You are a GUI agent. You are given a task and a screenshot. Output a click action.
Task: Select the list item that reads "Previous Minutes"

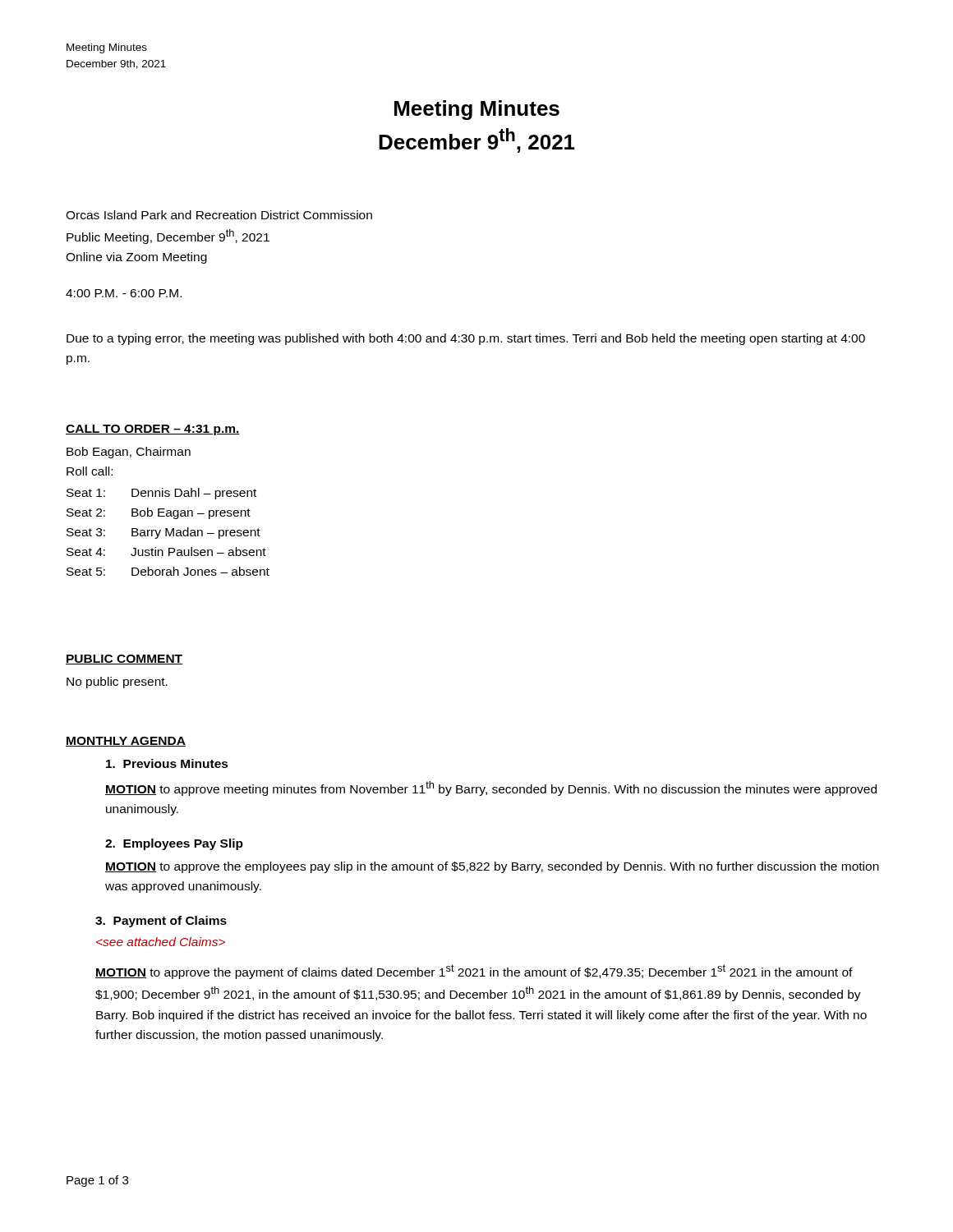(167, 763)
